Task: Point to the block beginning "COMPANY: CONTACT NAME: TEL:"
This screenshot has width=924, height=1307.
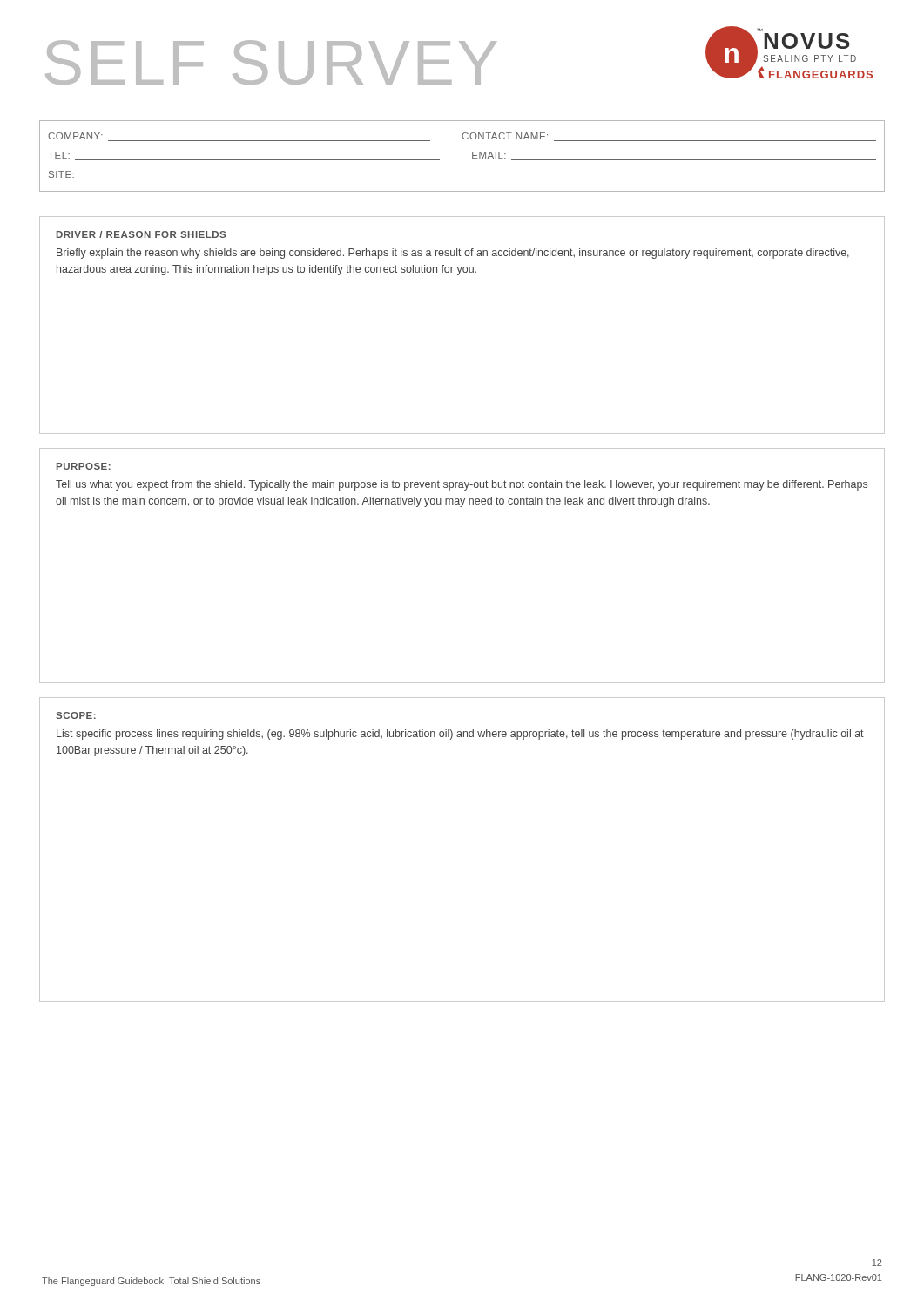Action: (x=462, y=153)
